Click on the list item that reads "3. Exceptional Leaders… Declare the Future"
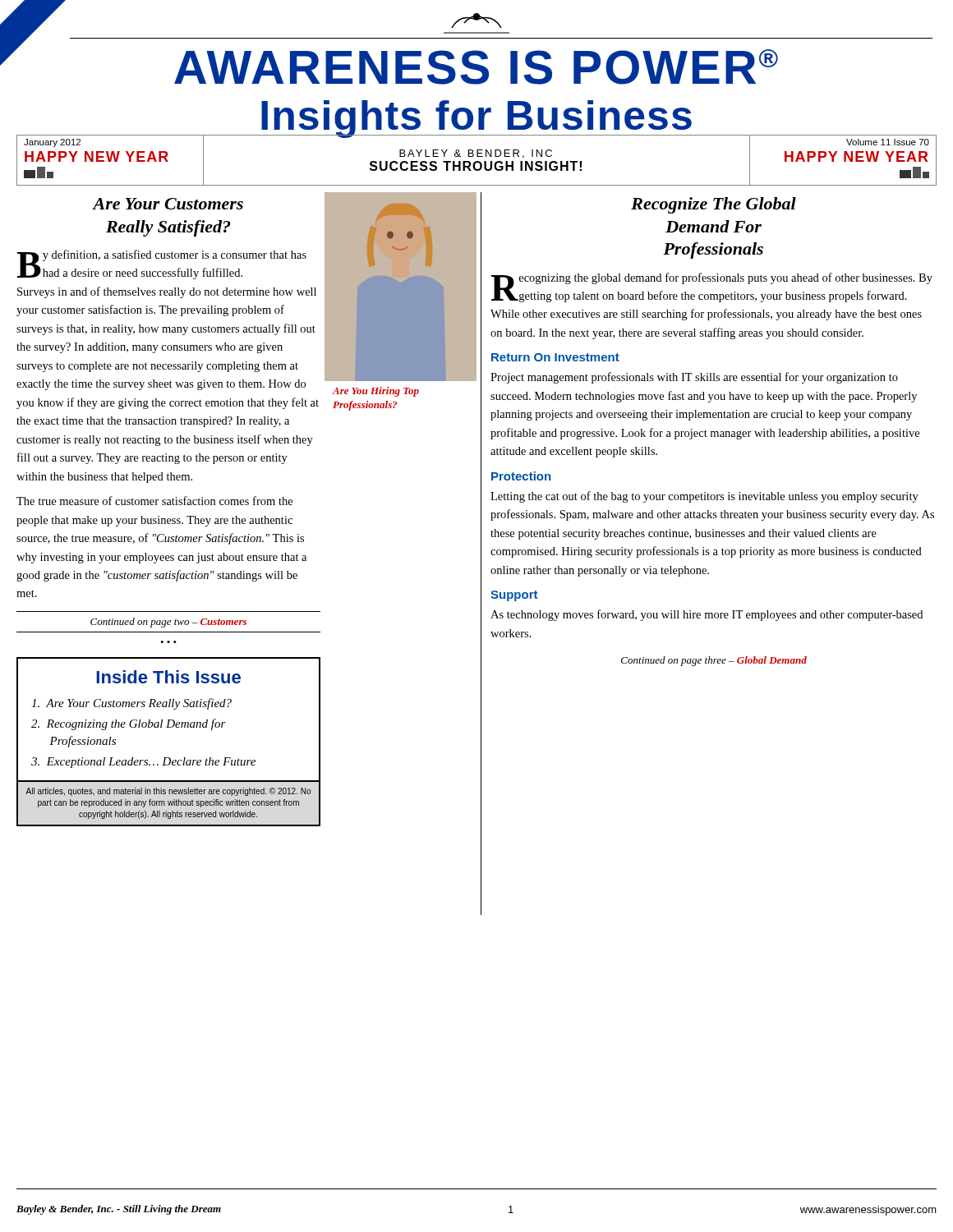Screen dimensions: 1232x953 (144, 761)
